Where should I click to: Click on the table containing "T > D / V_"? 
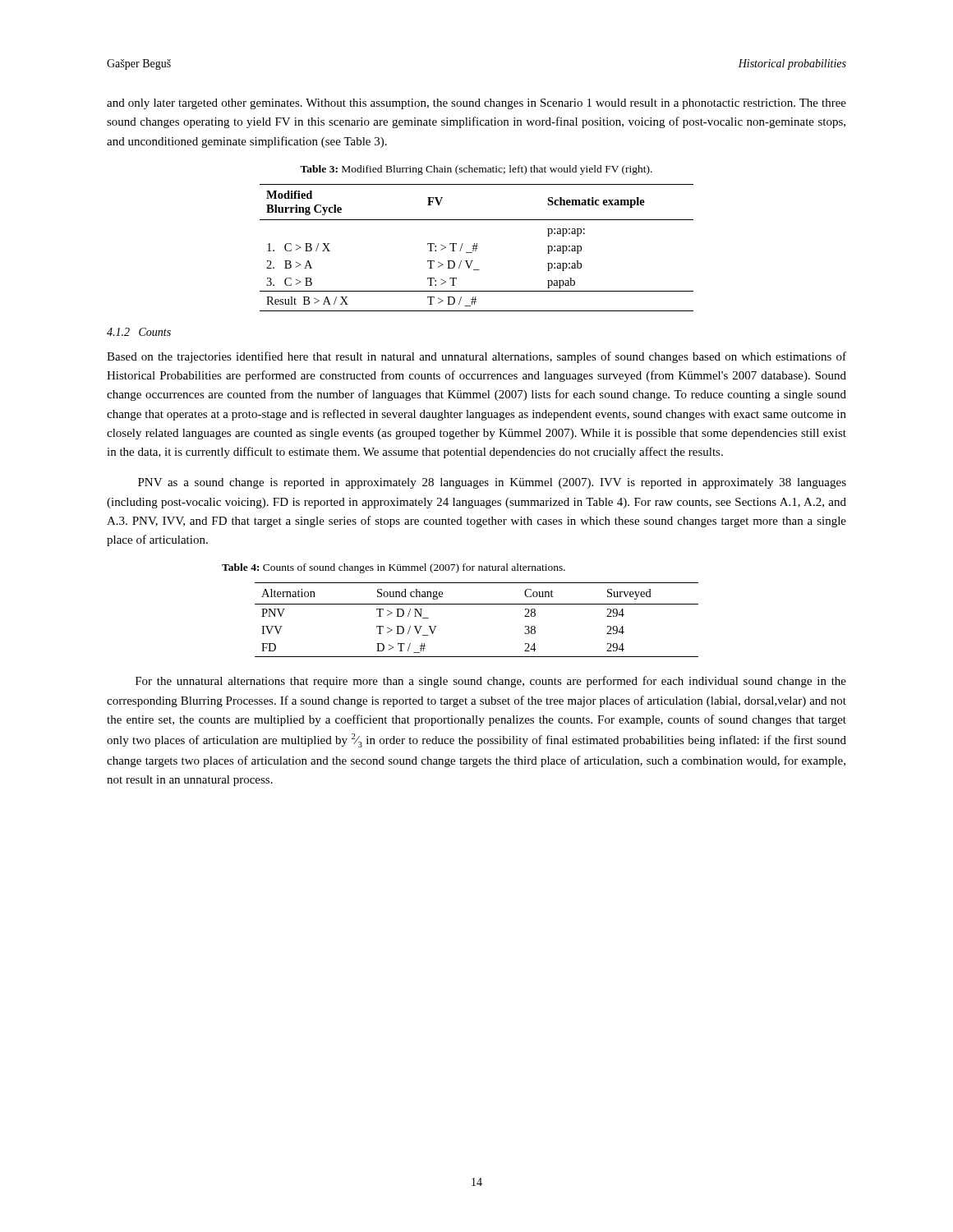[x=476, y=247]
